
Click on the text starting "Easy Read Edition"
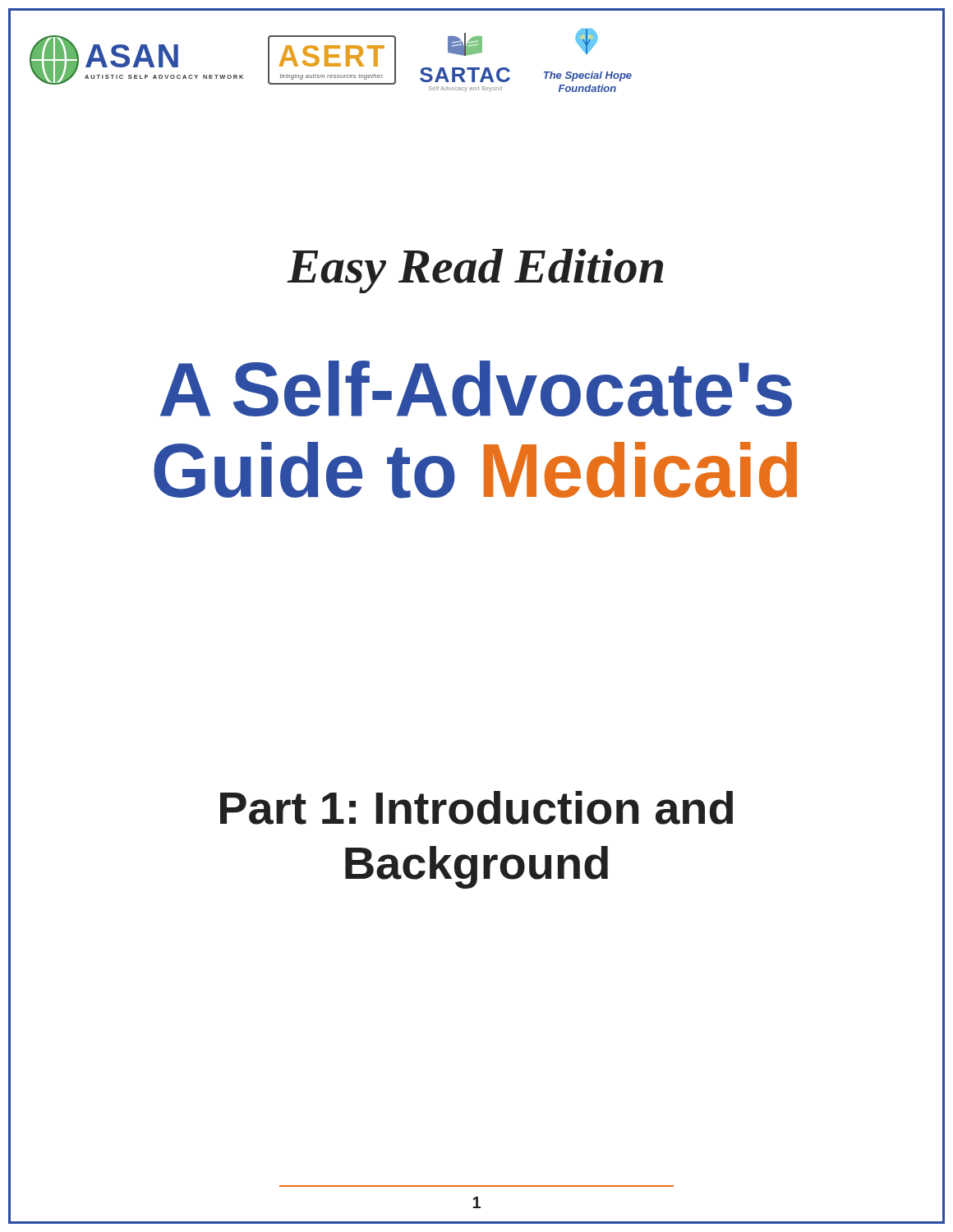(x=476, y=266)
